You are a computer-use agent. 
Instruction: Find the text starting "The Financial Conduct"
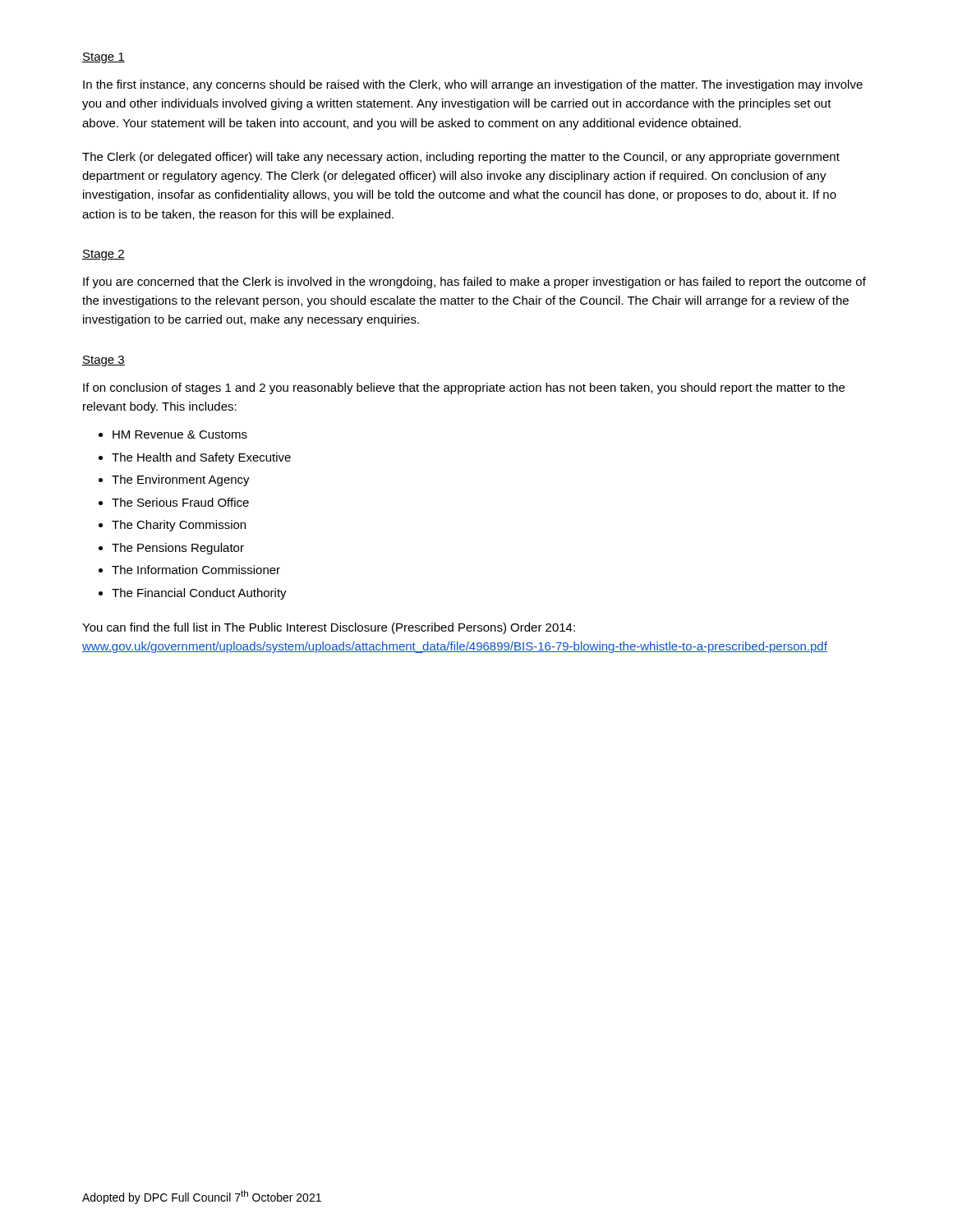click(199, 592)
